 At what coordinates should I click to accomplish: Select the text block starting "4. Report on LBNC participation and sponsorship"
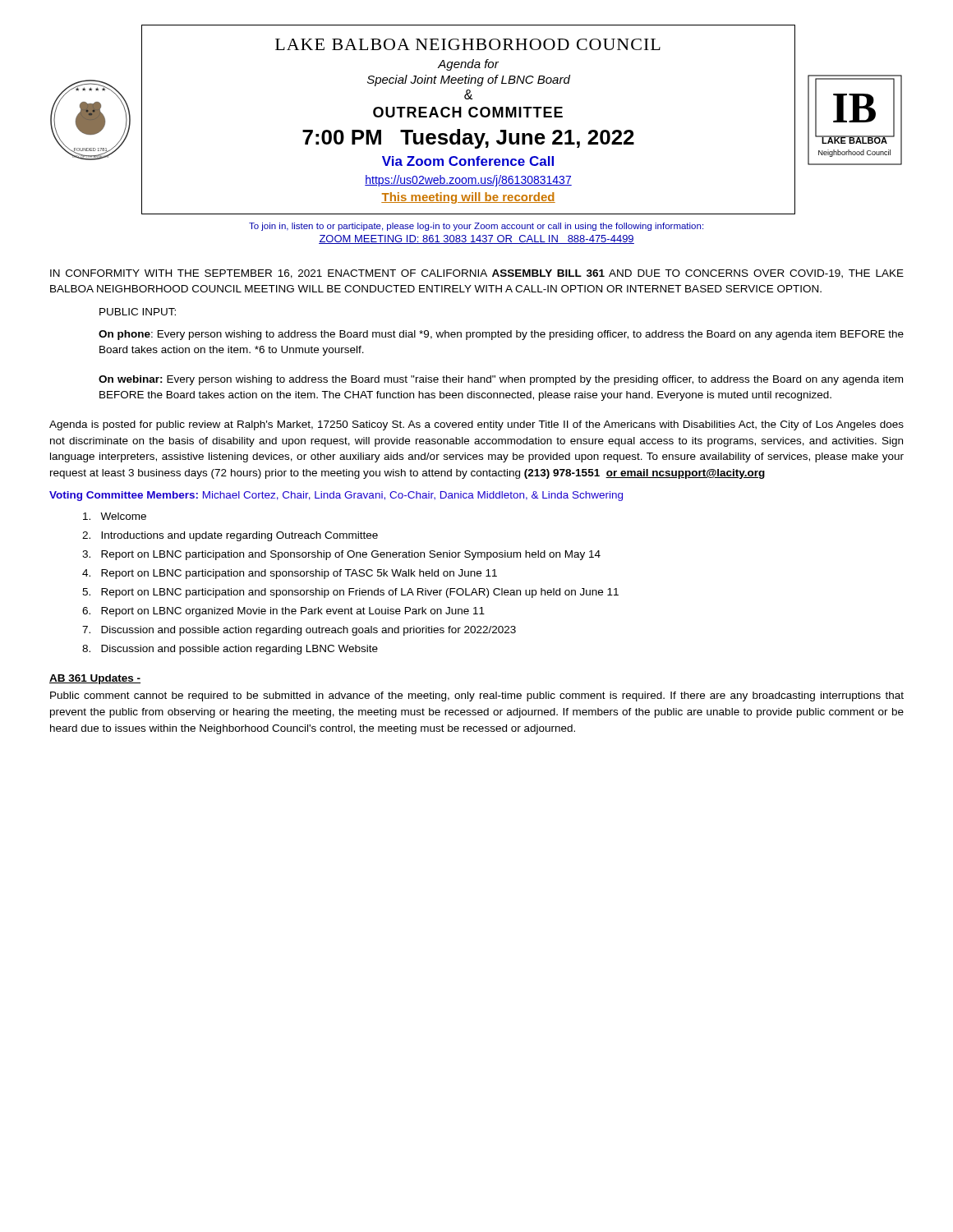(x=290, y=573)
